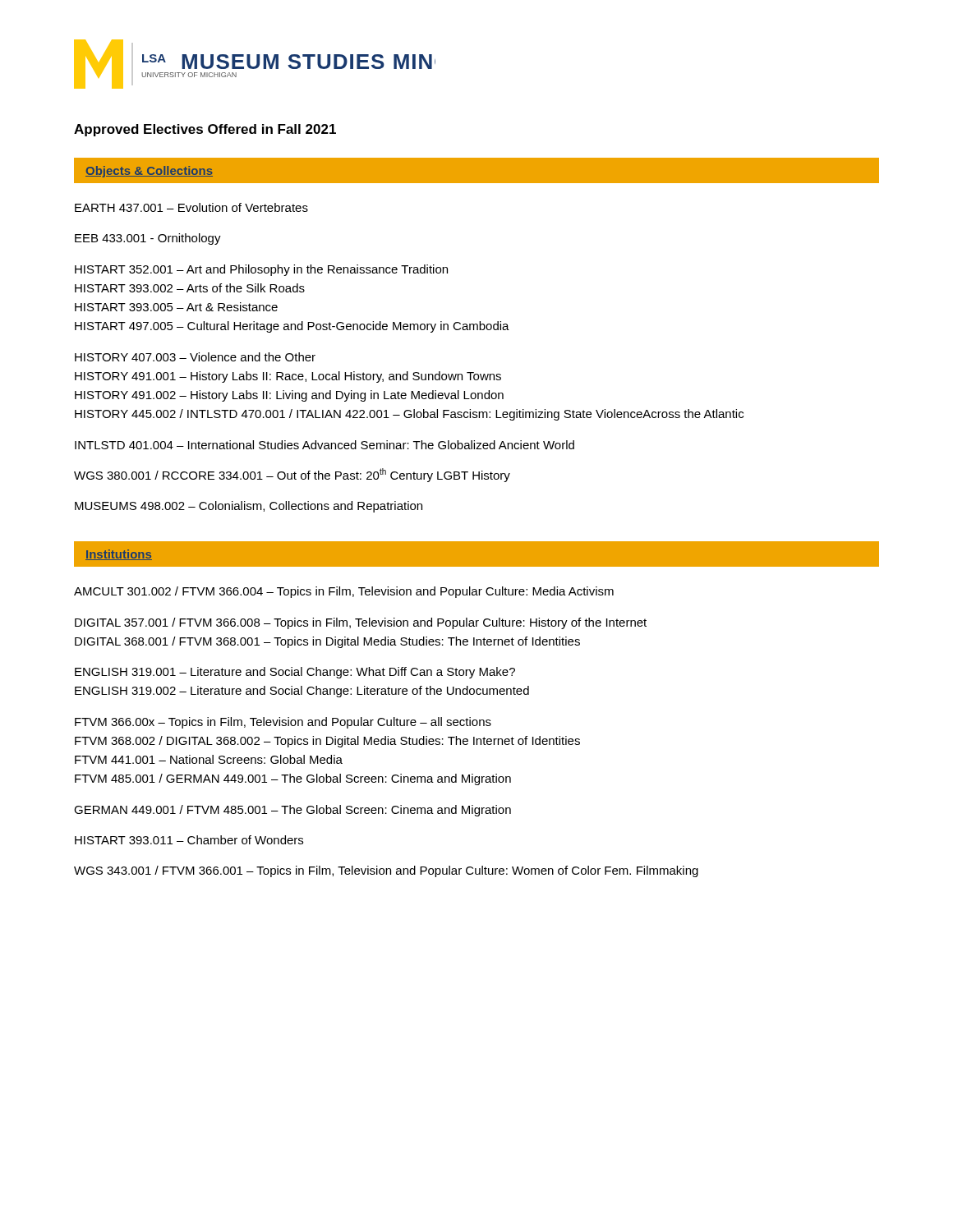
Task: Click on the text block starting "Objects & Collections"
Action: point(149,170)
